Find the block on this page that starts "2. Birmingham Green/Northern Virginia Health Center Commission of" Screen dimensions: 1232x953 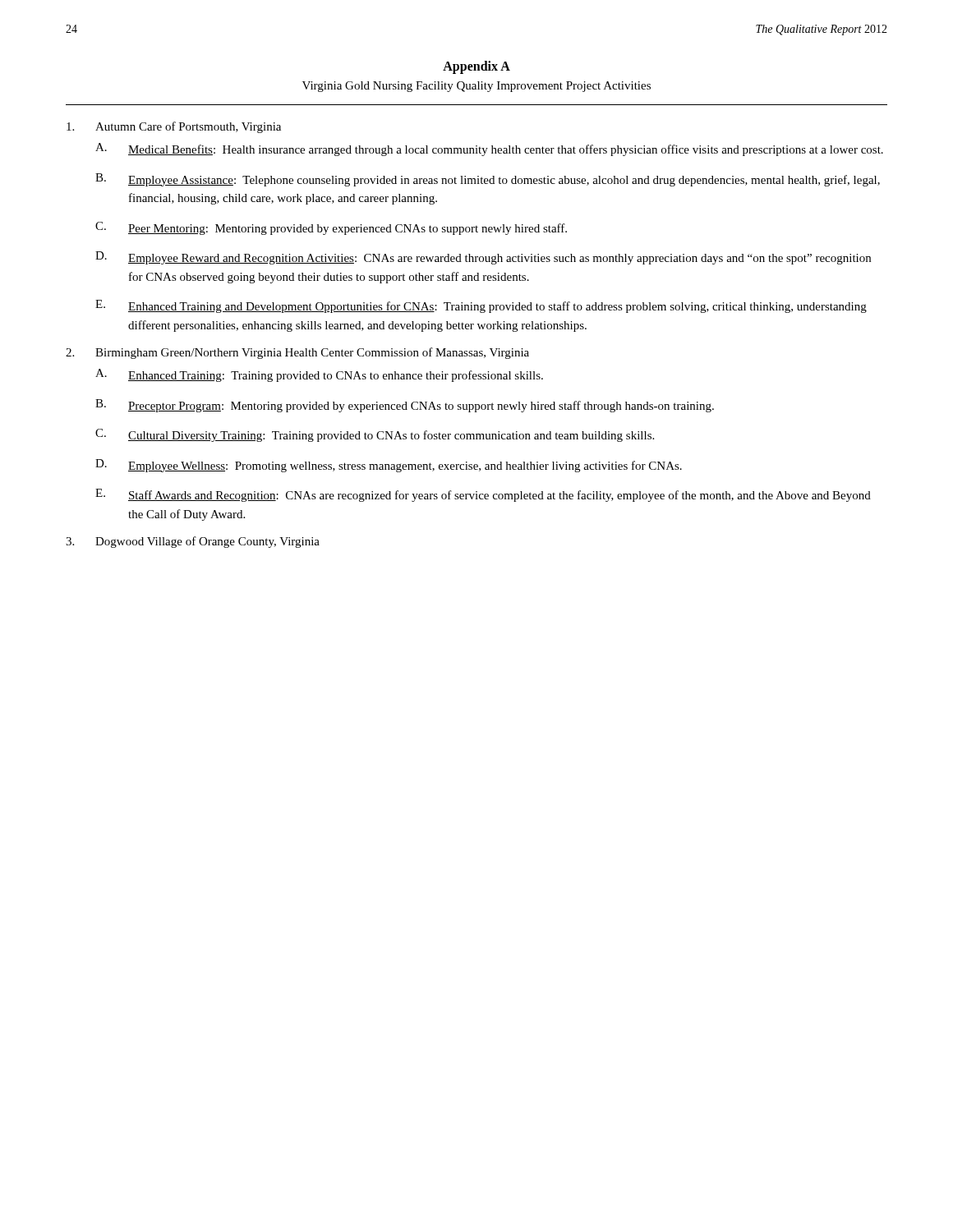476,435
